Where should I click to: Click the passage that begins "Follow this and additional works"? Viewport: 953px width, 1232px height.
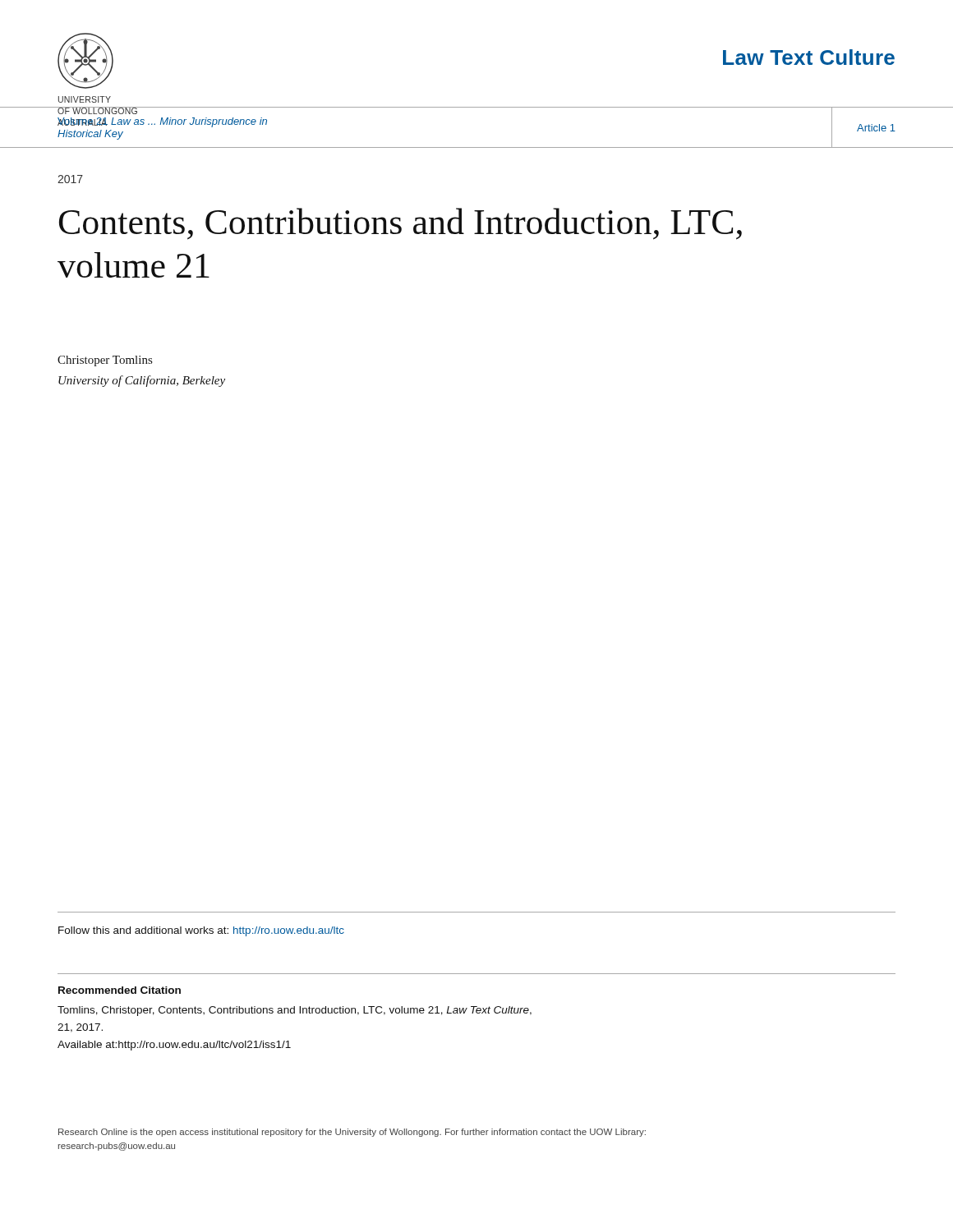pos(201,930)
